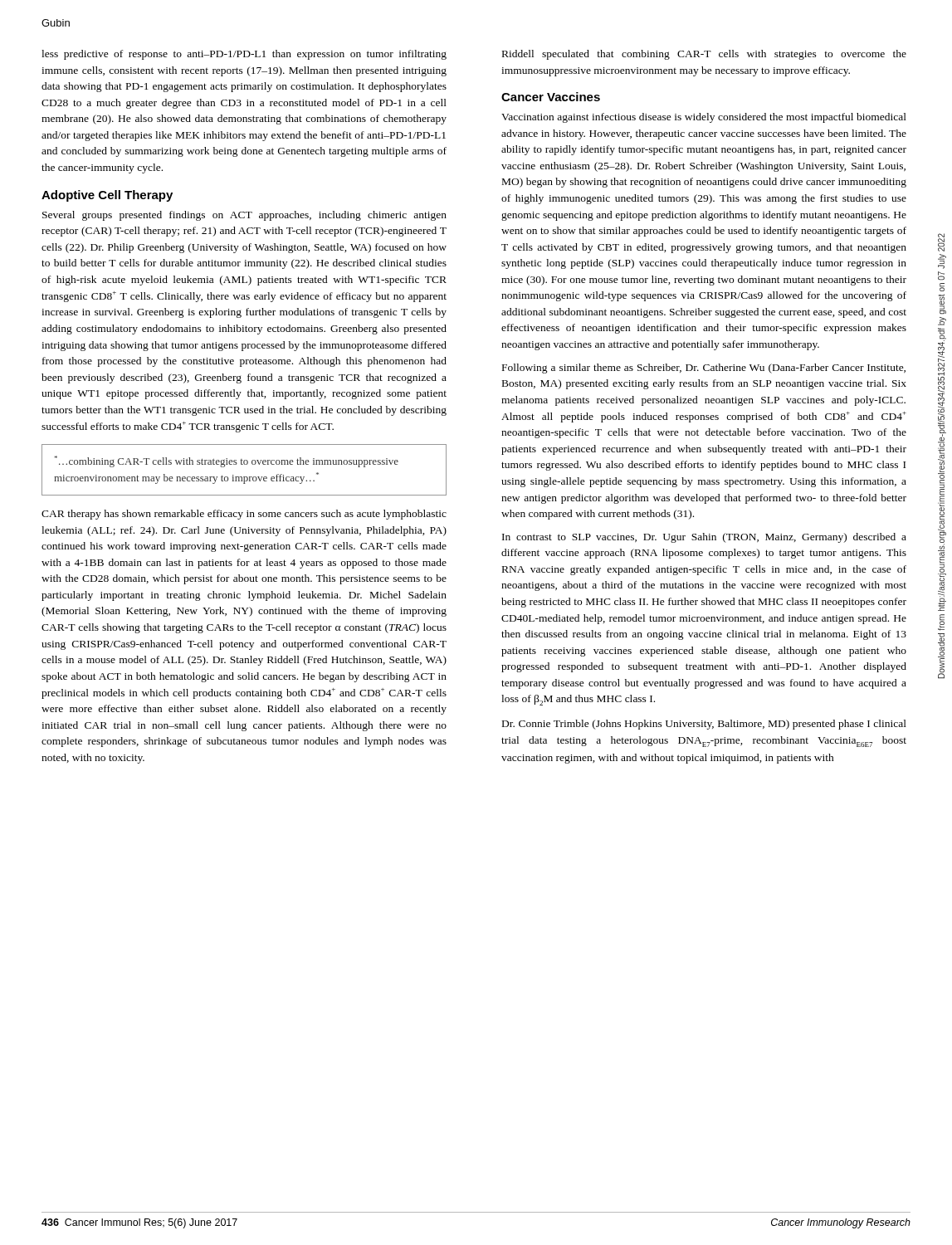952x1245 pixels.
Task: Select the text block starting "Adoptive Cell Therapy"
Action: coord(107,196)
